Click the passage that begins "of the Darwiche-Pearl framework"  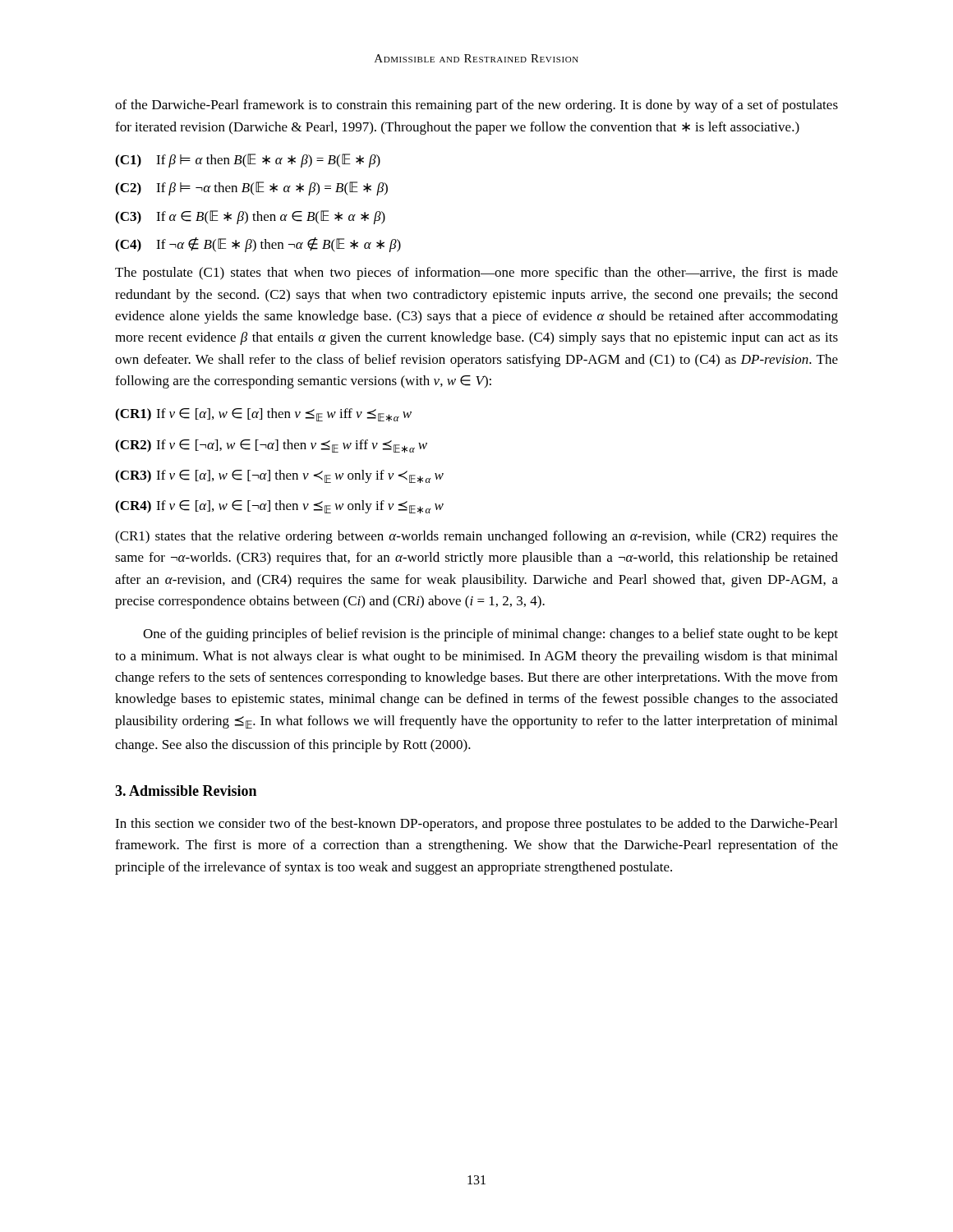(x=476, y=116)
